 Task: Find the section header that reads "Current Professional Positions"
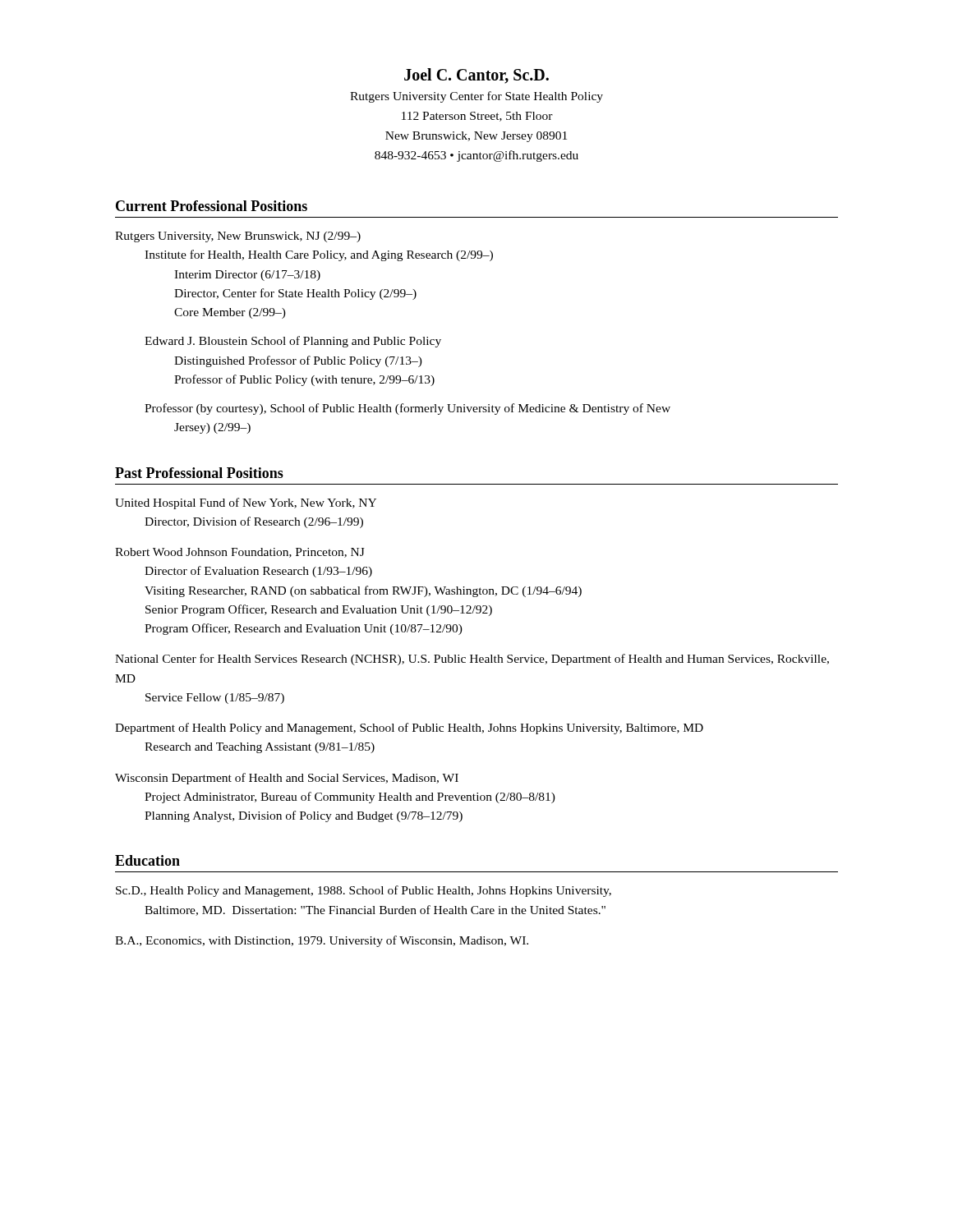[x=476, y=208]
